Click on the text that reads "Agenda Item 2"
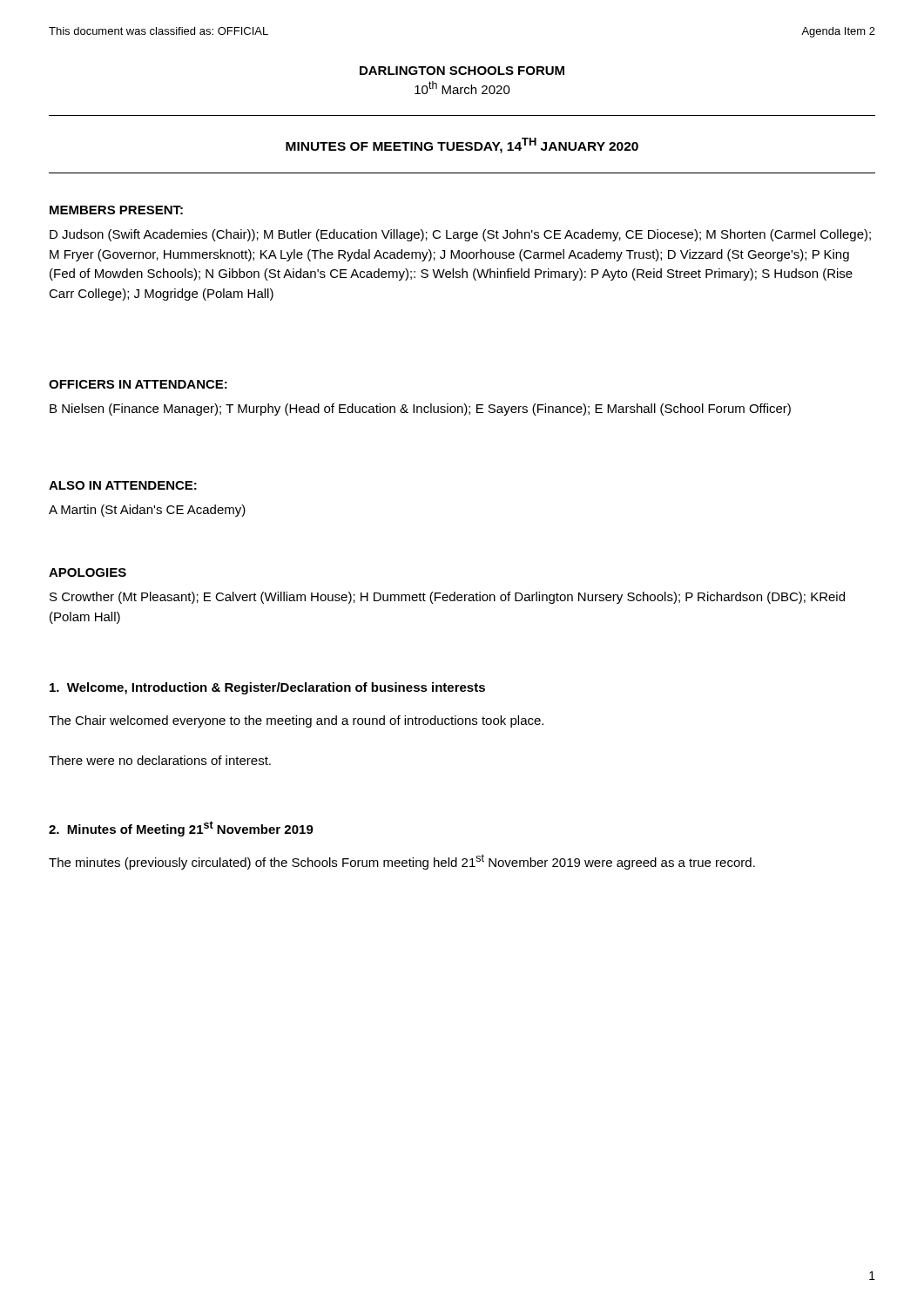This screenshot has height=1307, width=924. pos(838,31)
